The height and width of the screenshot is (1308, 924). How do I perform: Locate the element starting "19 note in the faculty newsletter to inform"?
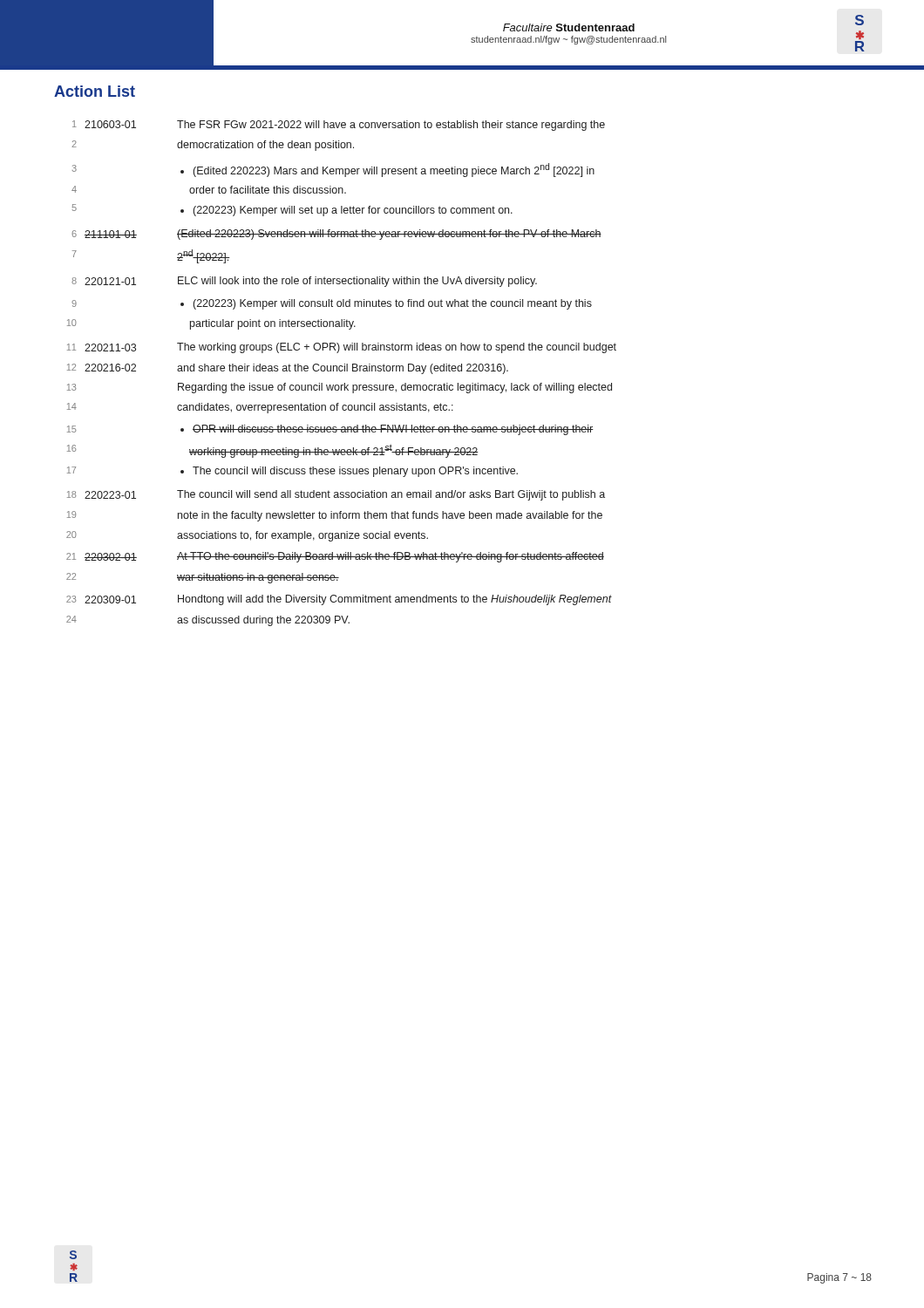463,516
